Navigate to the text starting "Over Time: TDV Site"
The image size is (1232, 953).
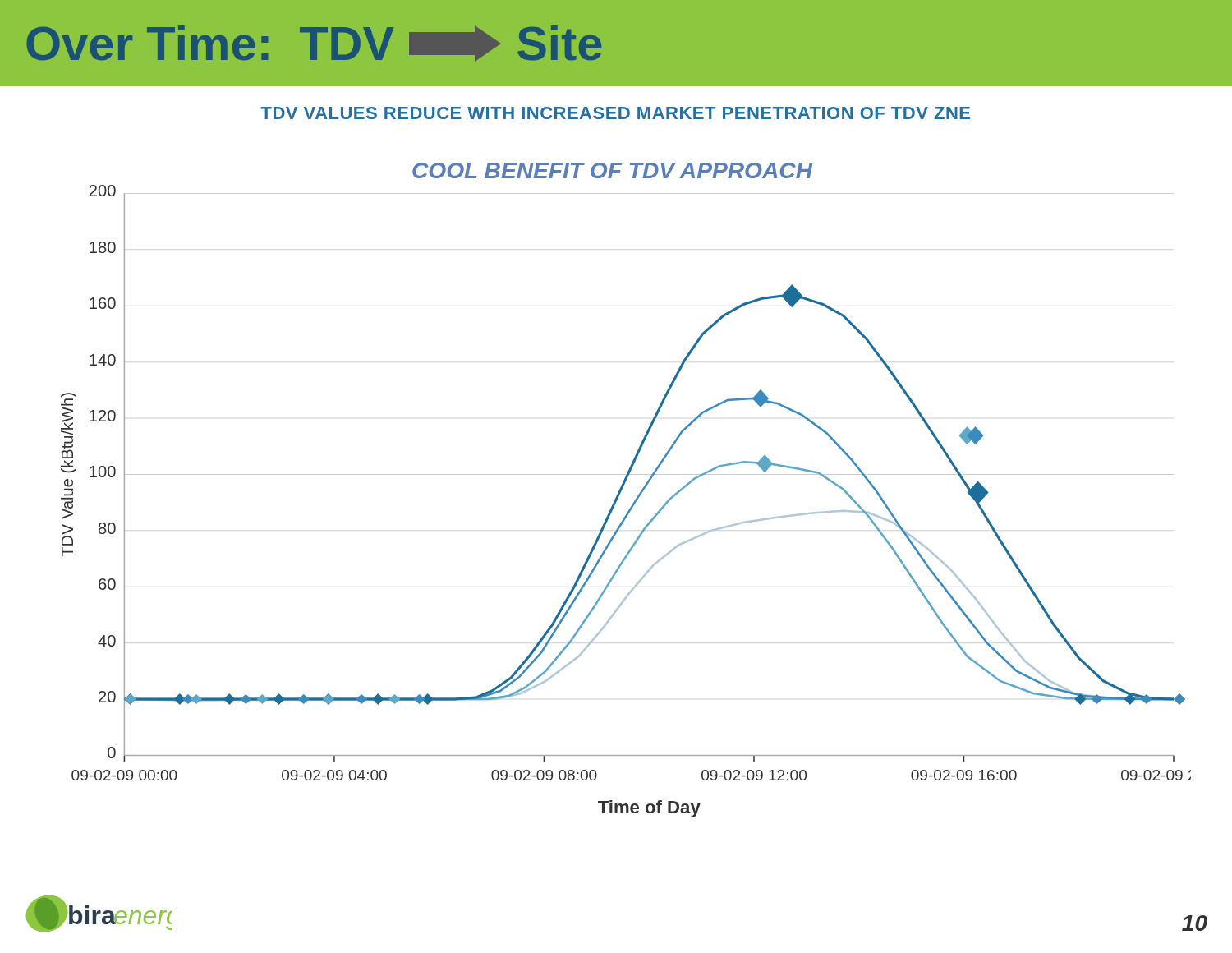314,43
